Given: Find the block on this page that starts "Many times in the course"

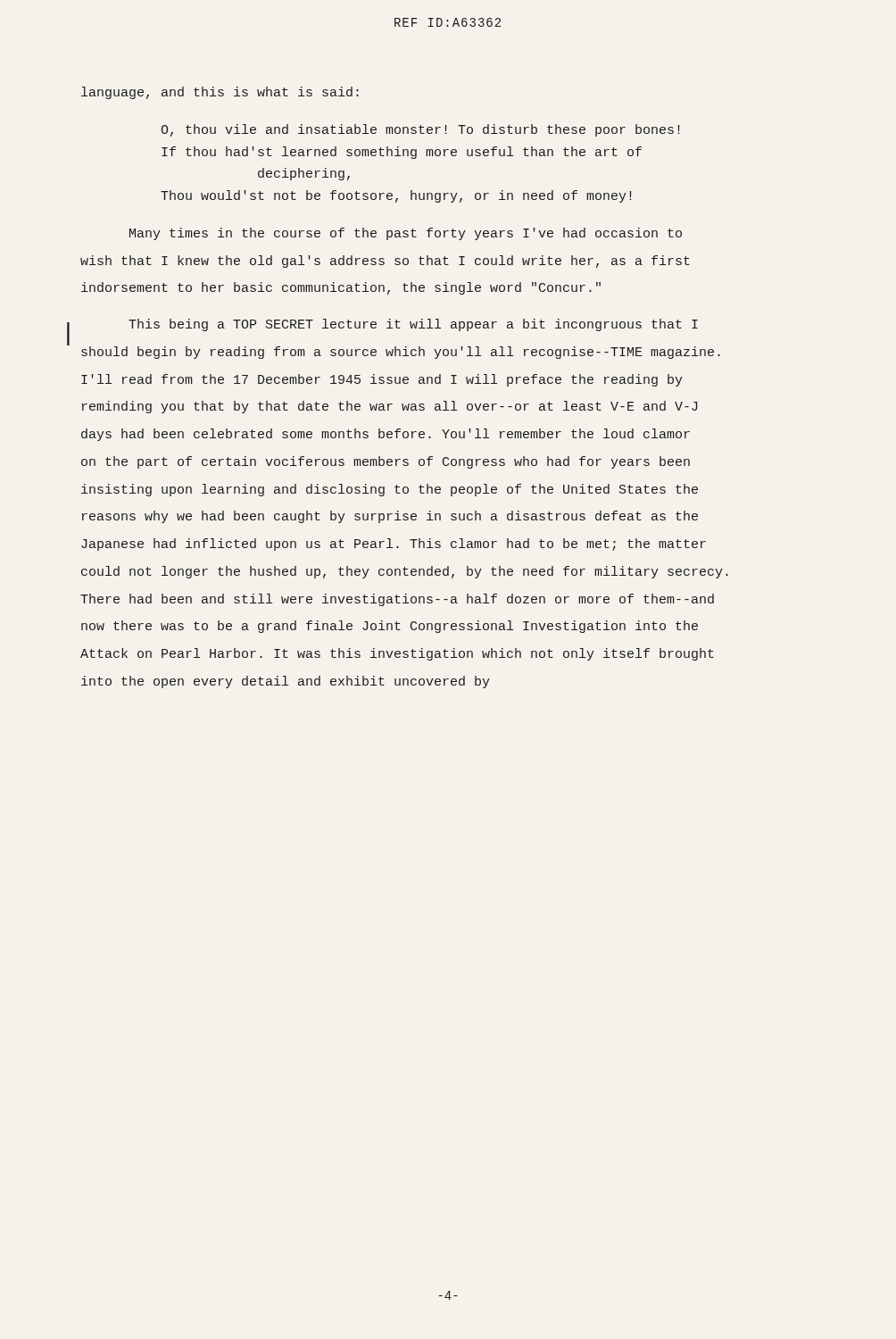Looking at the screenshot, I should (382, 234).
